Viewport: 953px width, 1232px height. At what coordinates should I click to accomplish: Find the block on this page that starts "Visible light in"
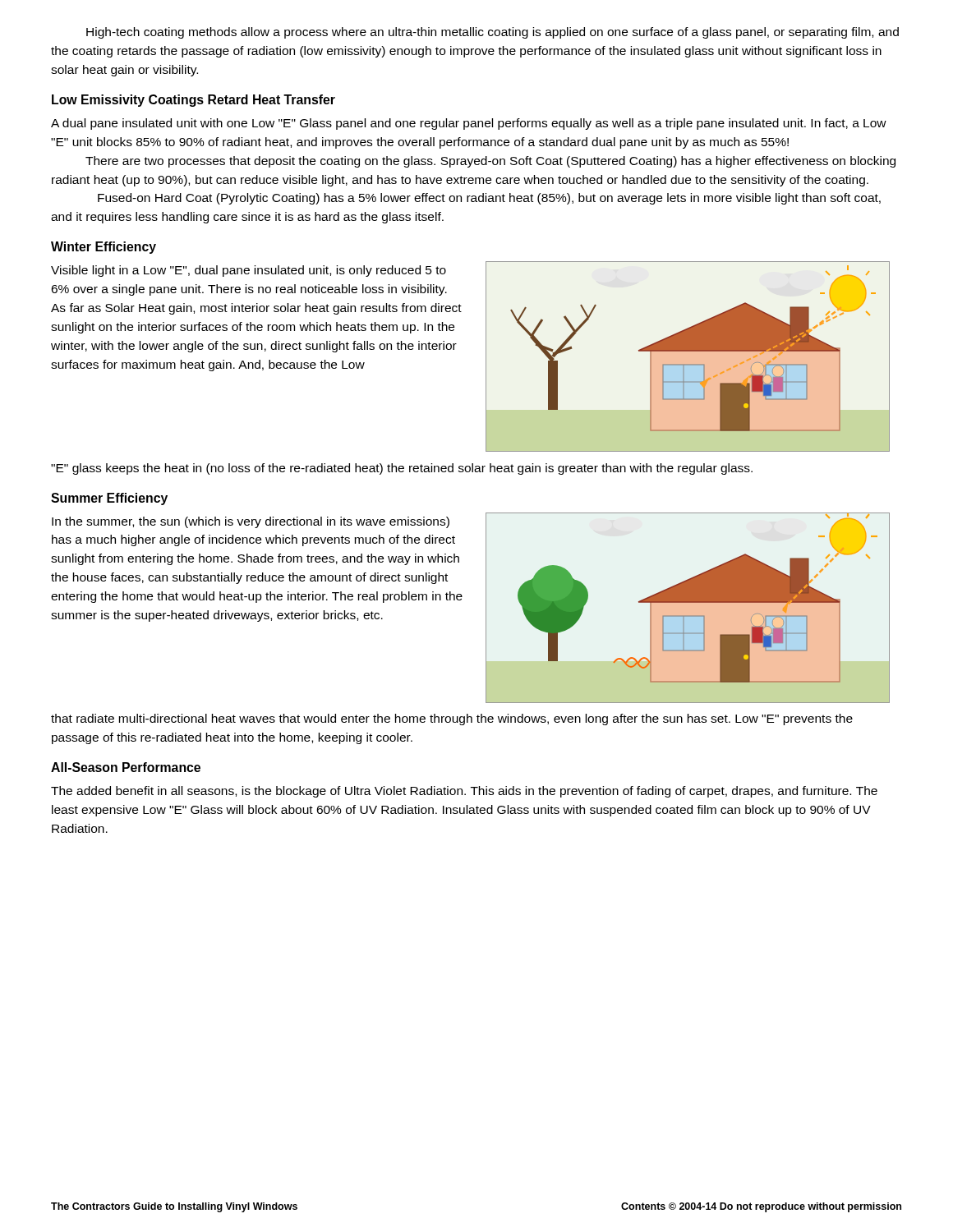pos(256,317)
